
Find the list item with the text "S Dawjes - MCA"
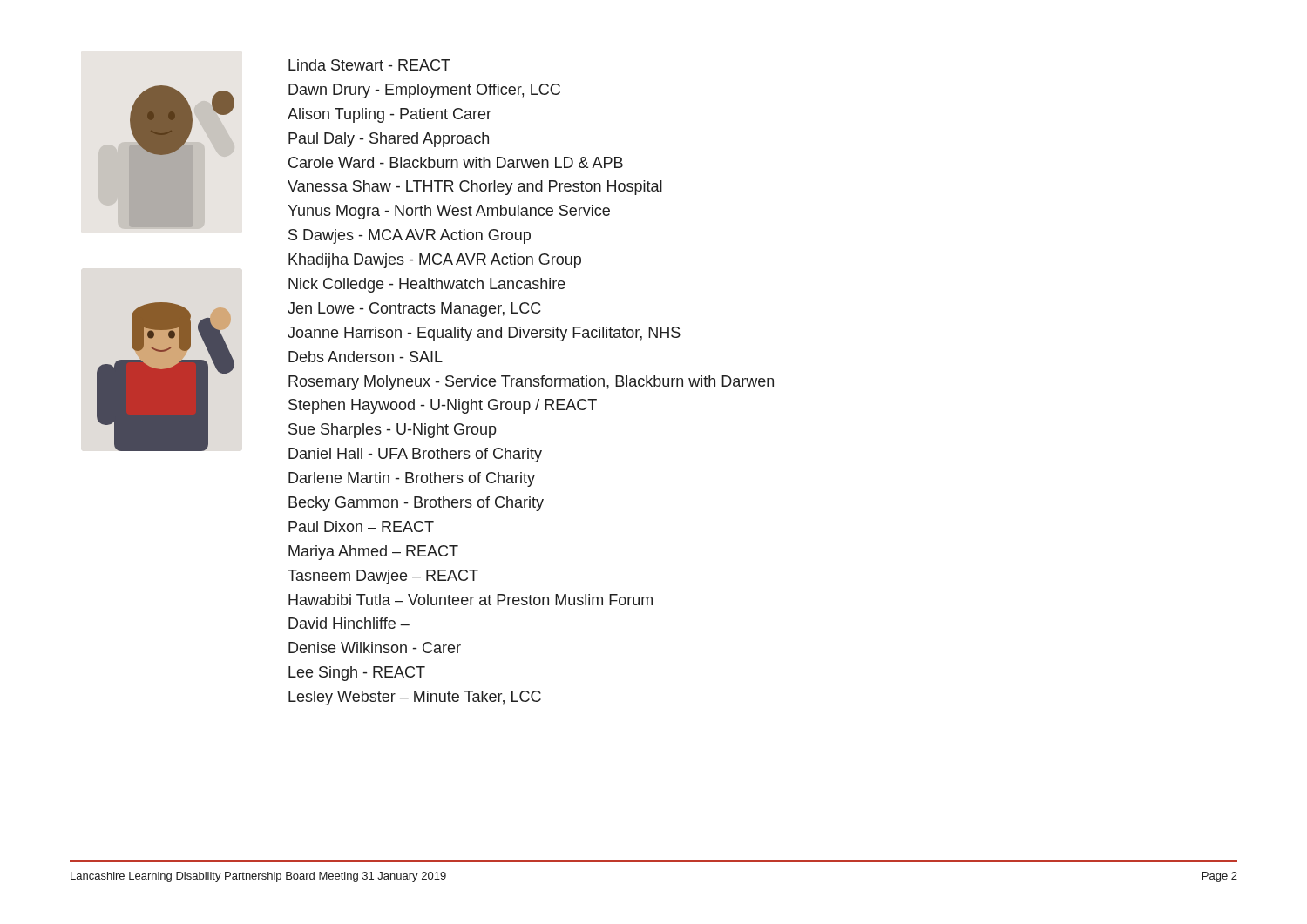(410, 236)
